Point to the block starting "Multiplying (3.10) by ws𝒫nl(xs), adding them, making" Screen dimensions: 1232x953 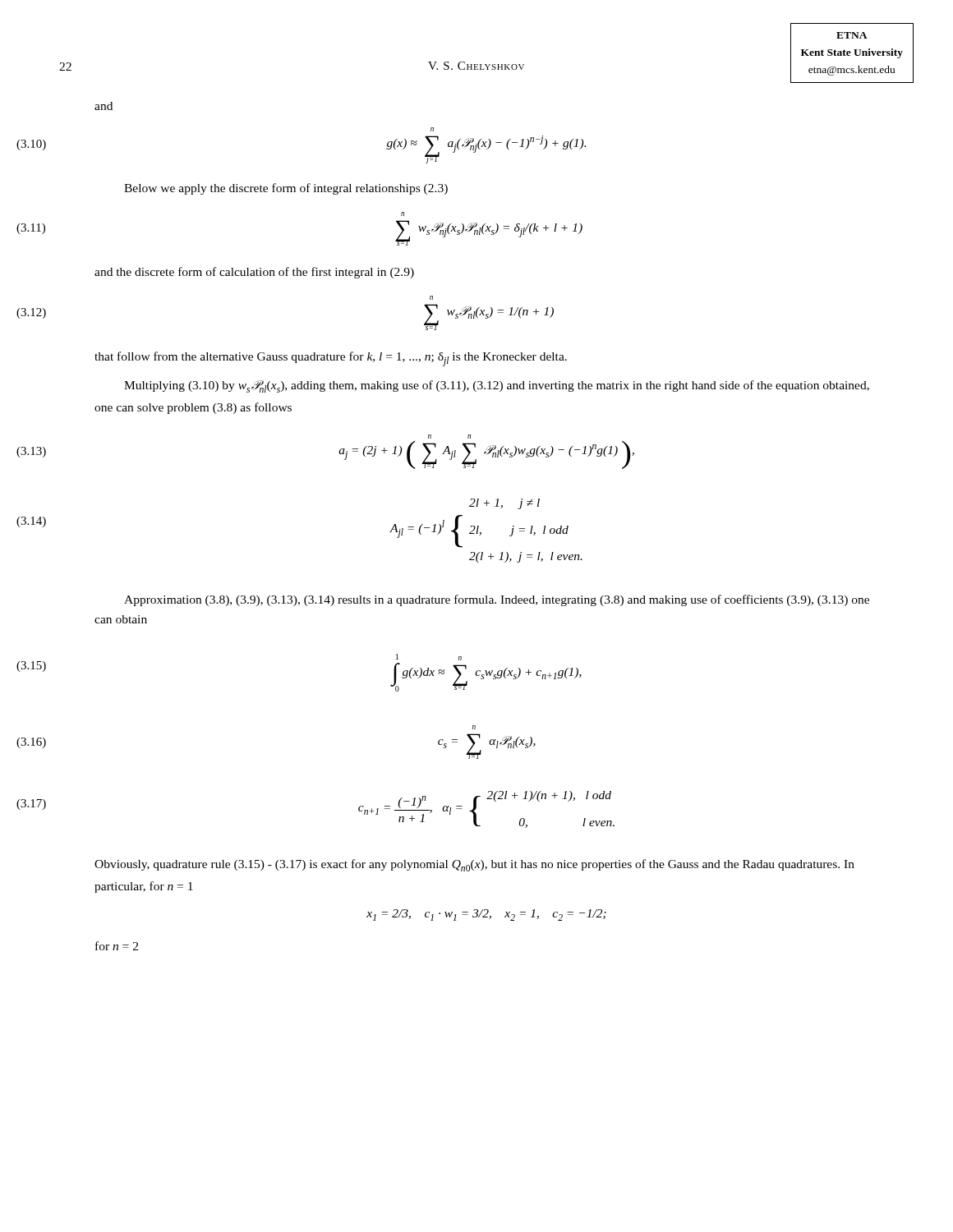pos(482,396)
